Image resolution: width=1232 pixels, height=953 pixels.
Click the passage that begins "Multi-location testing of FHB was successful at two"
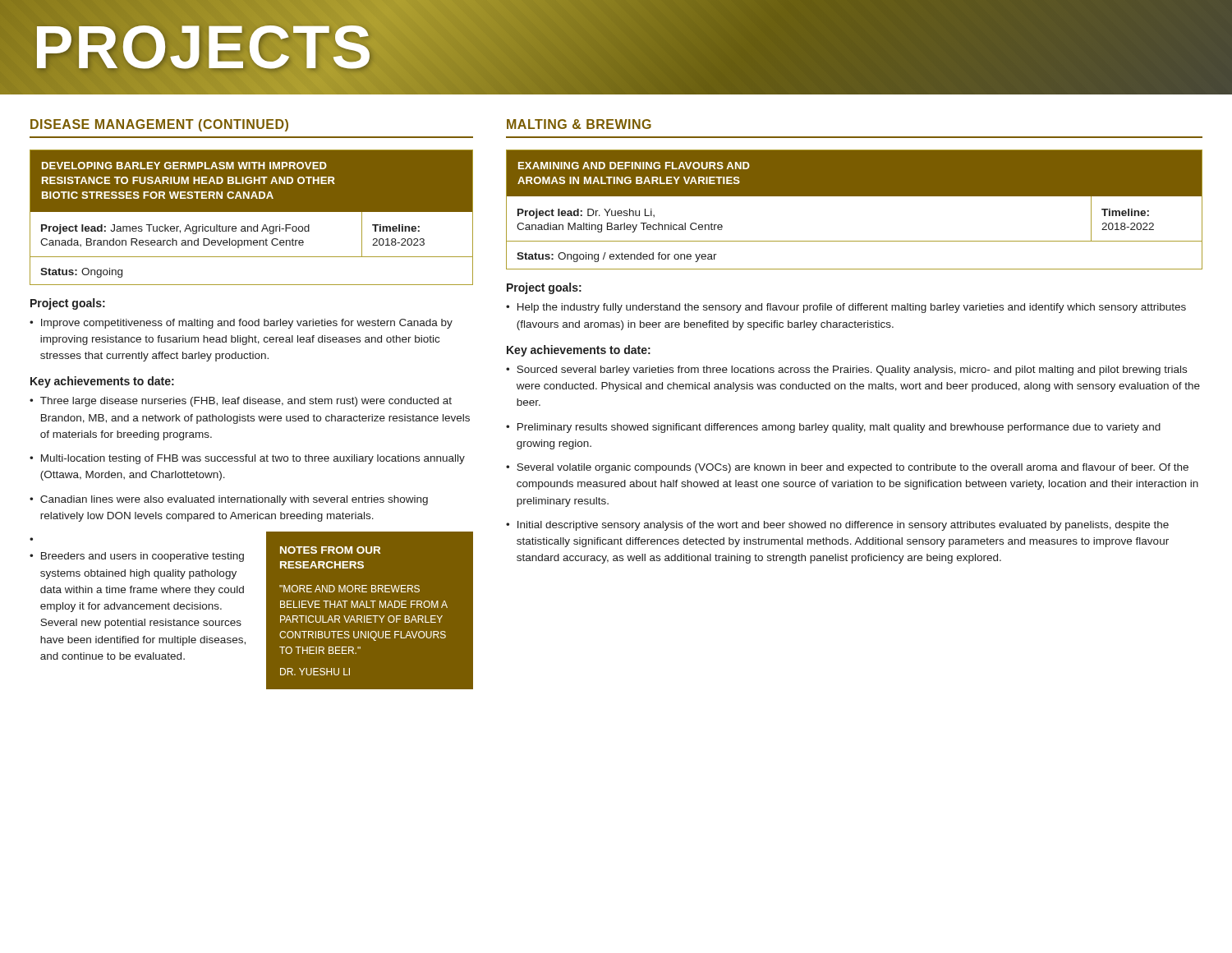pos(257,467)
